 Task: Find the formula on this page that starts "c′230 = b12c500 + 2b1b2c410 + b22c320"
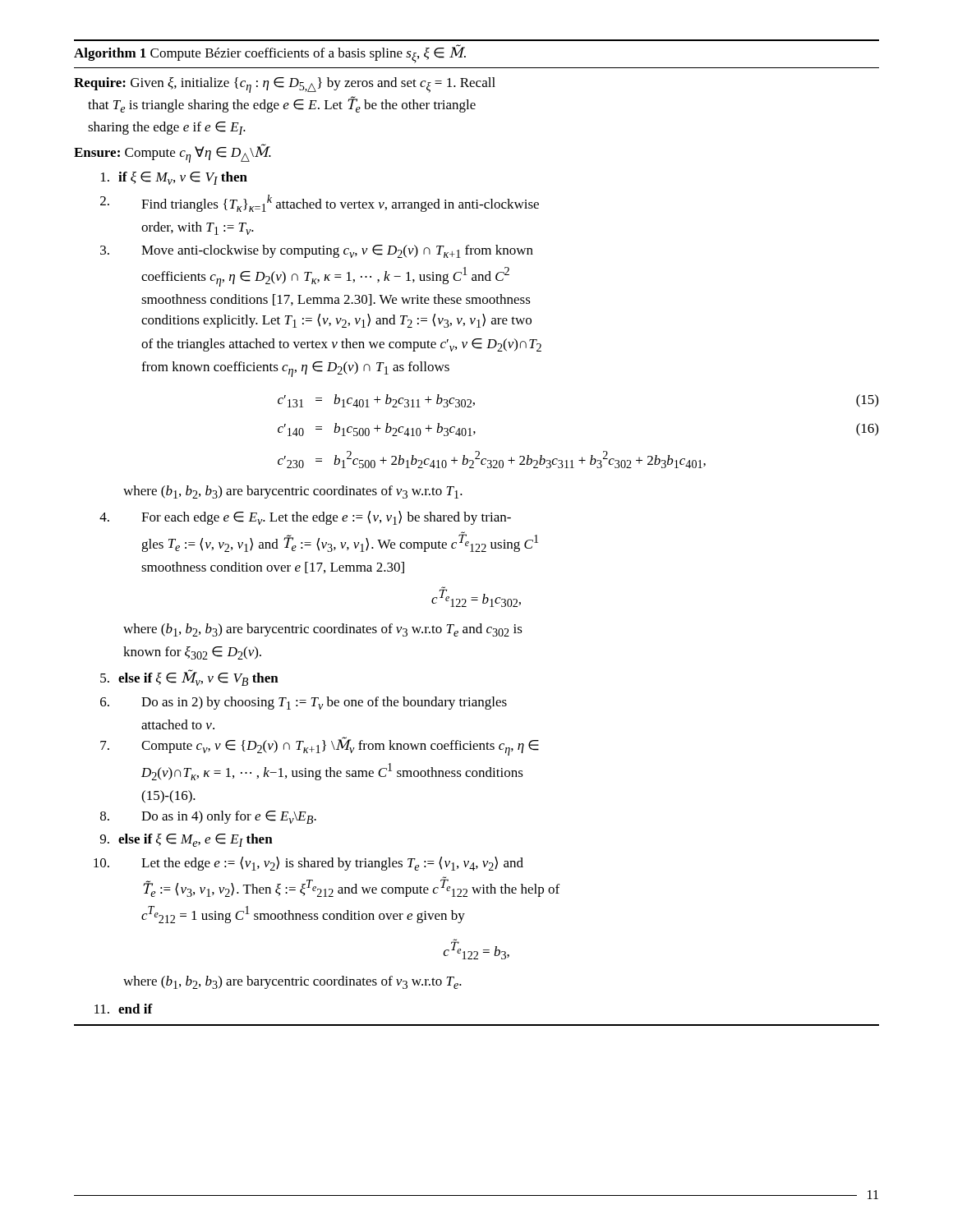tap(472, 460)
